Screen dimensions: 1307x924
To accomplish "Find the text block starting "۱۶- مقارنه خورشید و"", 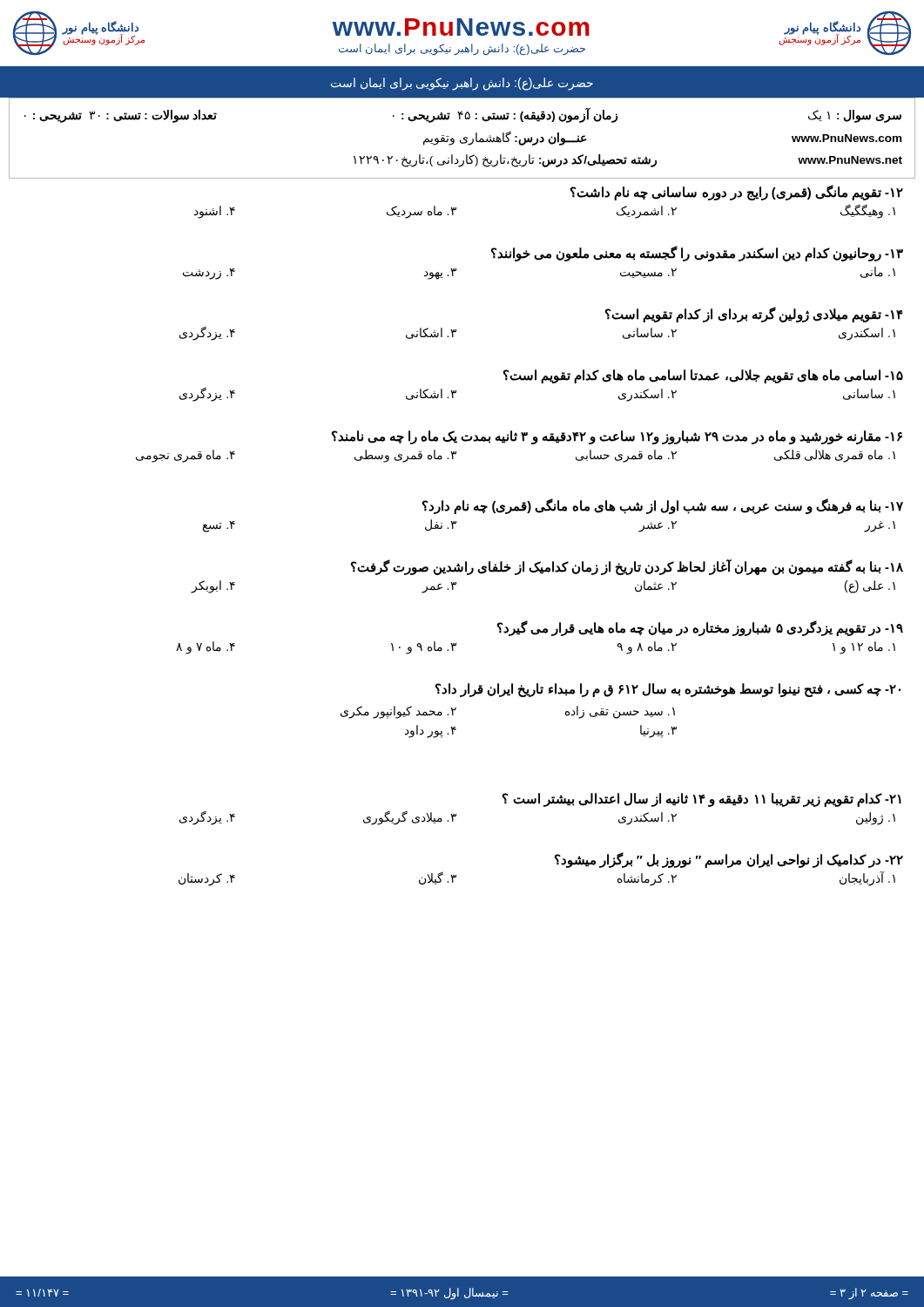I will coord(462,446).
